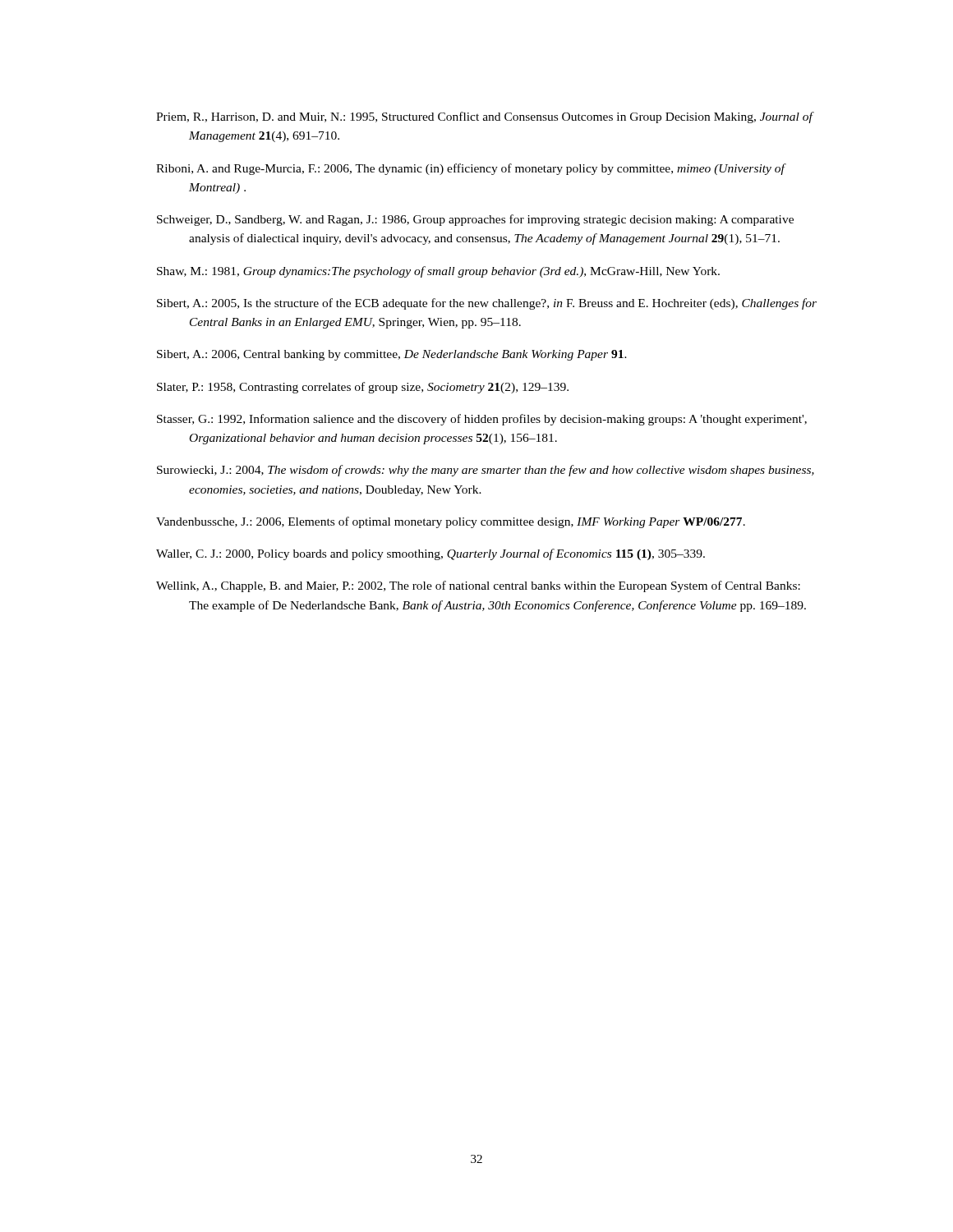The width and height of the screenshot is (953, 1232).
Task: Click the passage that begins "Priem, R., Harrison, D. and Muir,"
Action: (484, 126)
